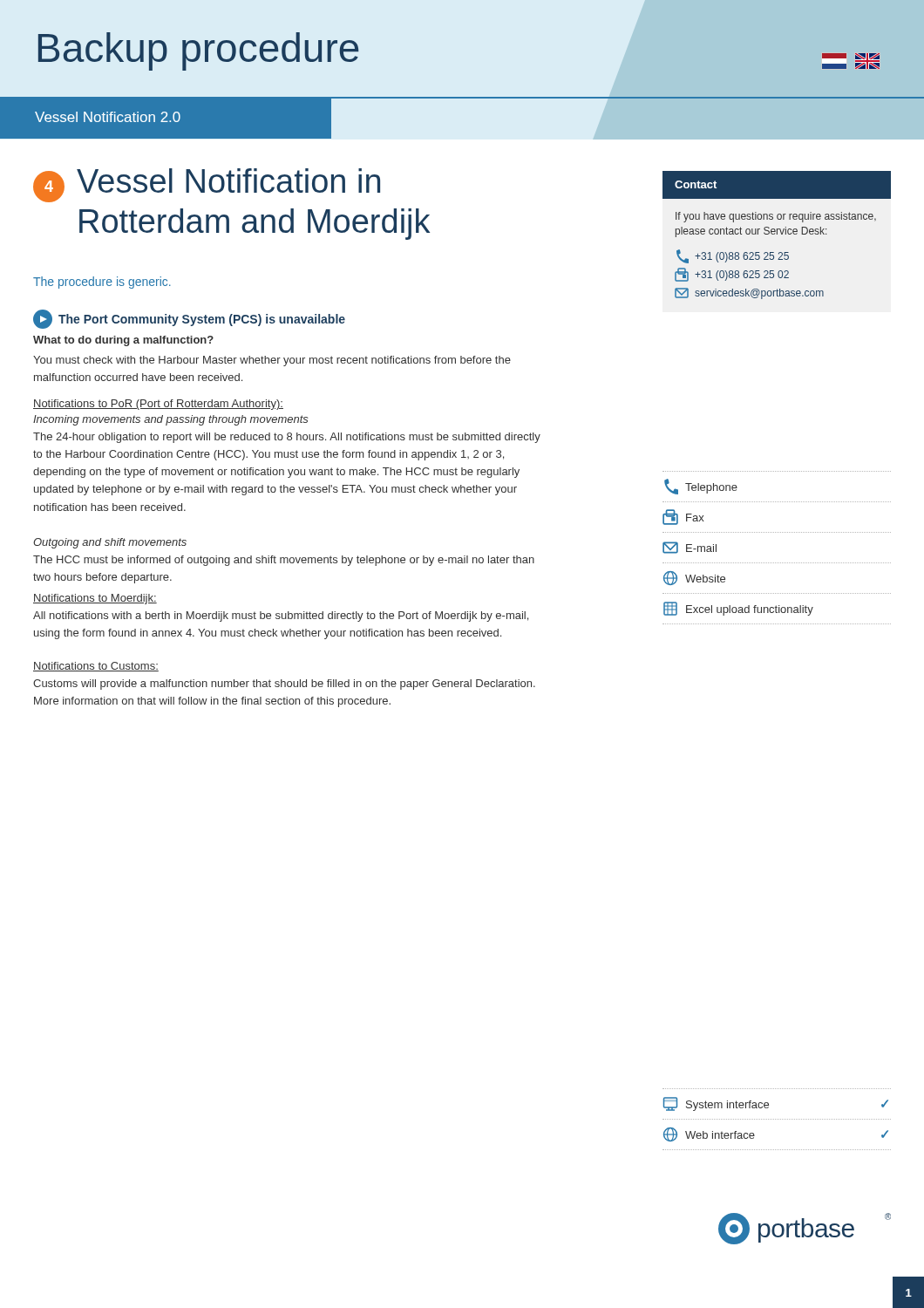Where is the passage that starts "If you have questions or require assistance,"?

click(777, 255)
